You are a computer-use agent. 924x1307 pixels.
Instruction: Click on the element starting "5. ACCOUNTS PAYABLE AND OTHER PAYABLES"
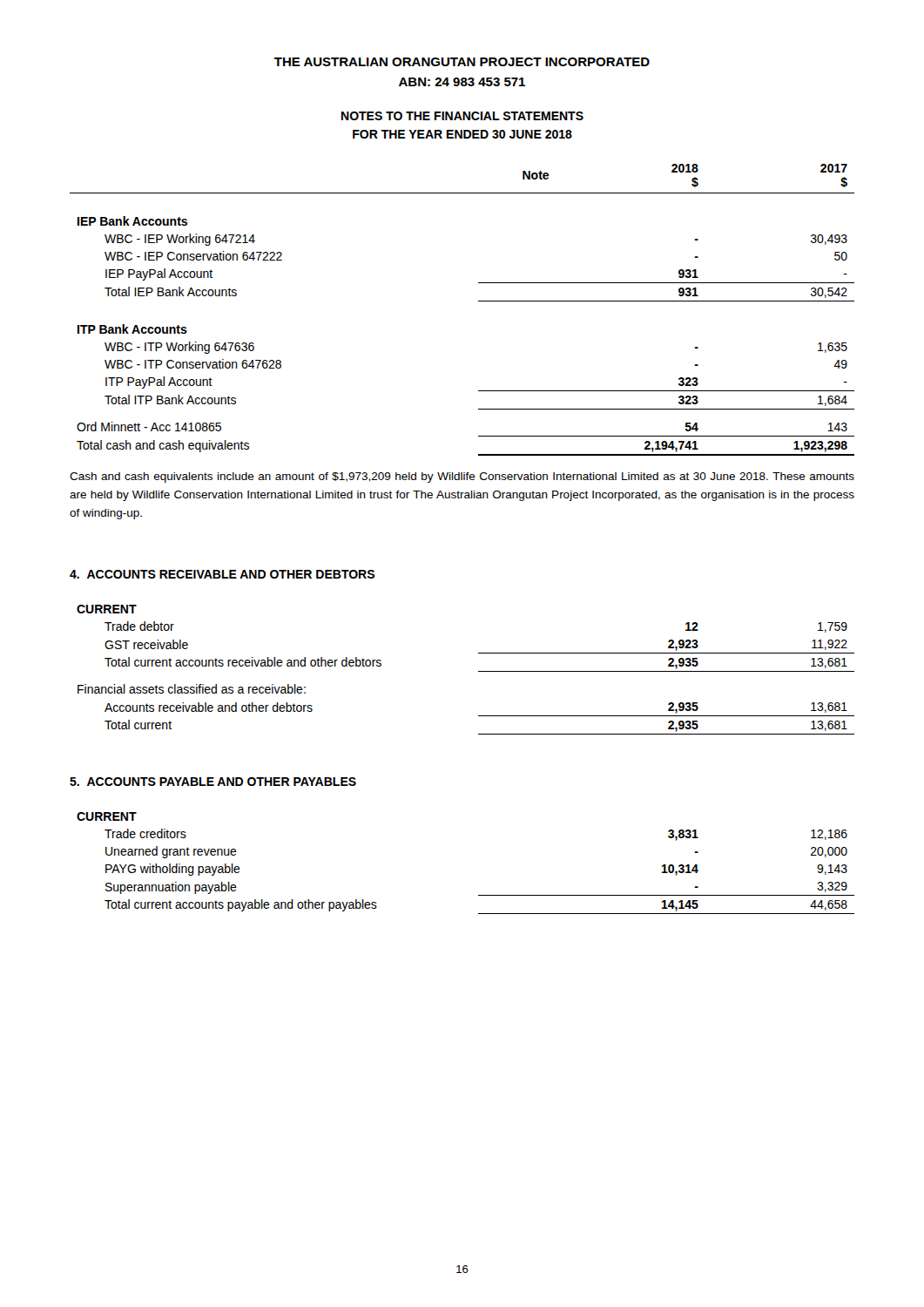pyautogui.click(x=213, y=782)
